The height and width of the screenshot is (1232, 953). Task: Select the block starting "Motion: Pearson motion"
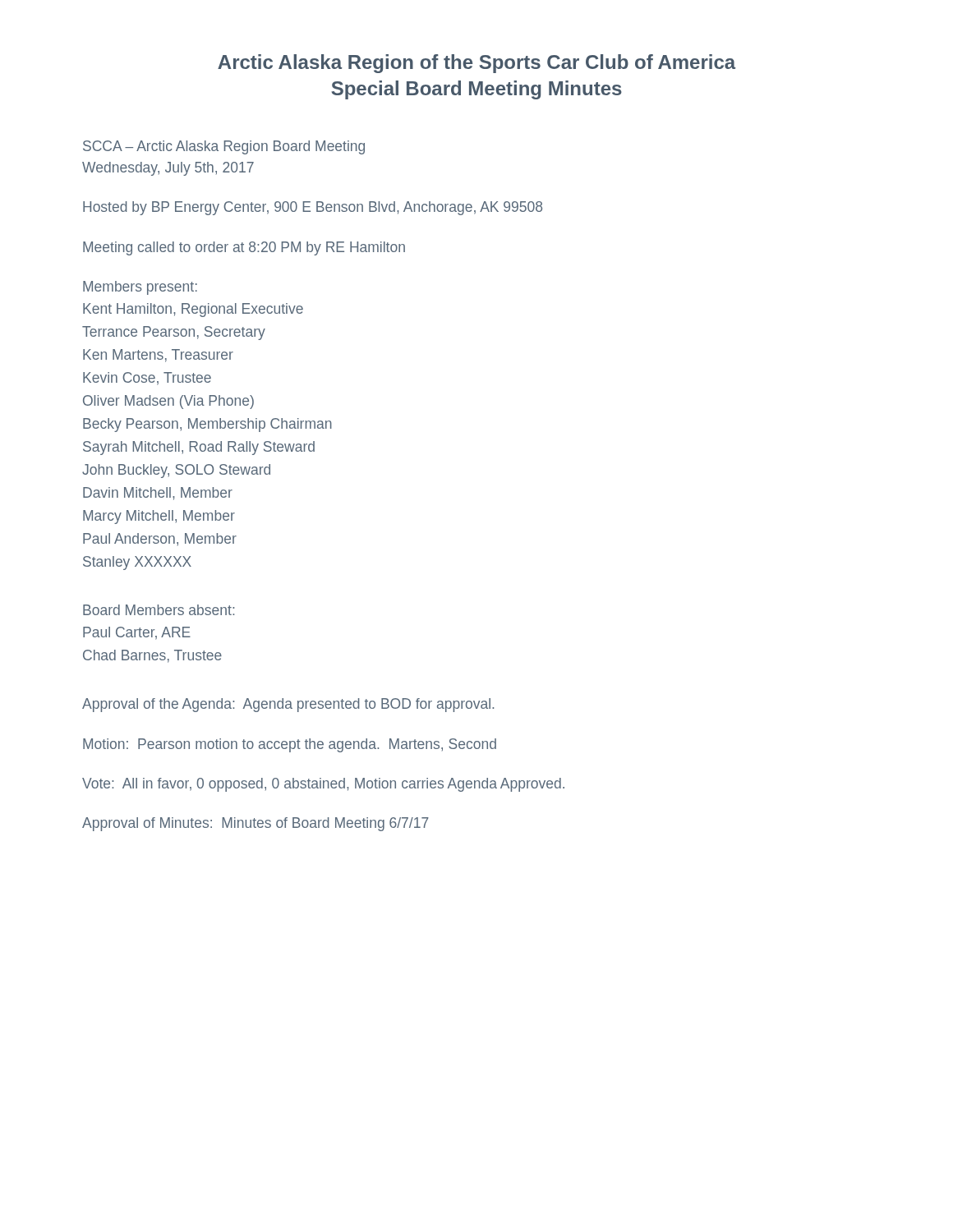click(x=290, y=744)
